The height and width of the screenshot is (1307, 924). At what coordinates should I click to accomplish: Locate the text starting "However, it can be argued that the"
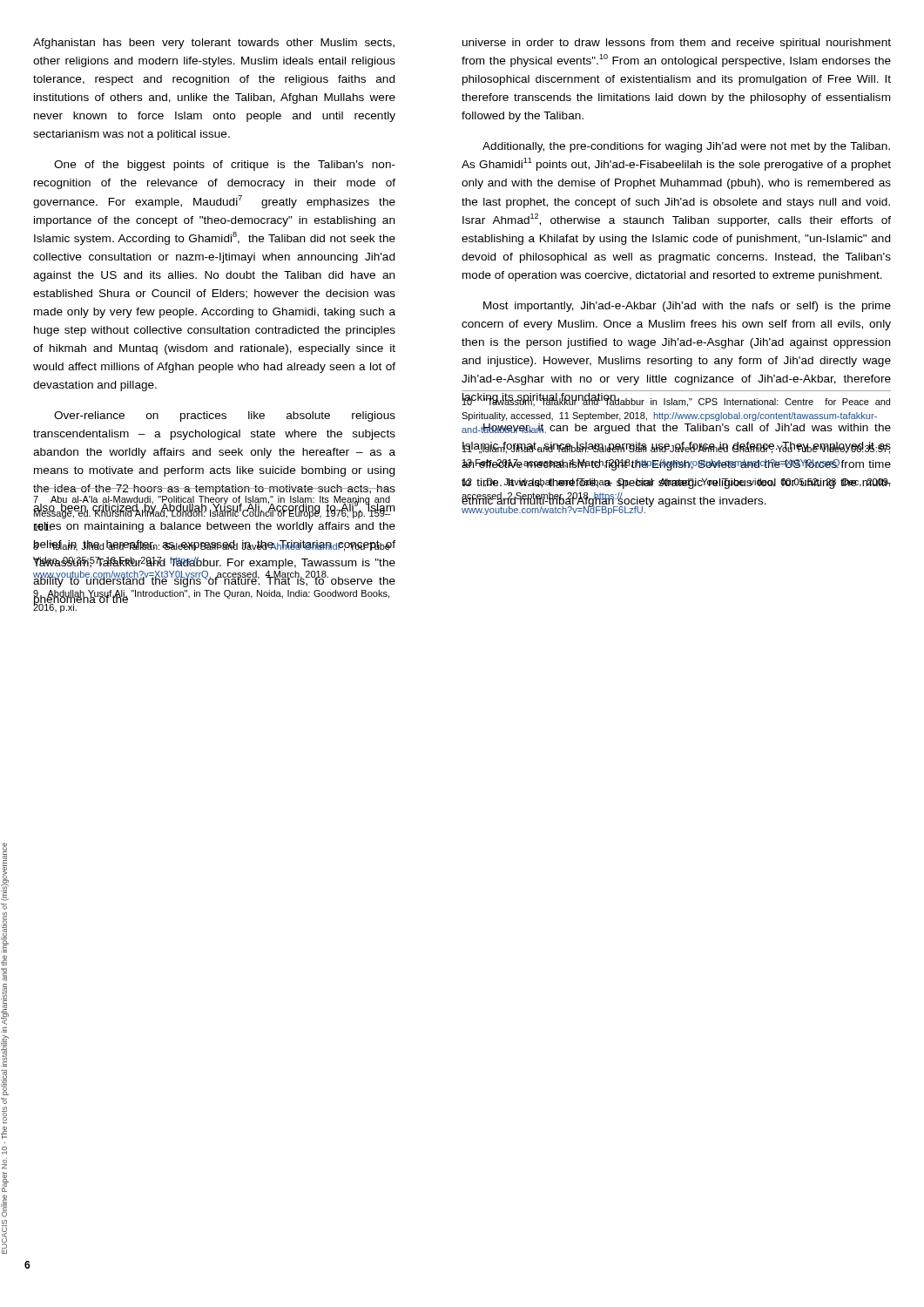pos(676,464)
